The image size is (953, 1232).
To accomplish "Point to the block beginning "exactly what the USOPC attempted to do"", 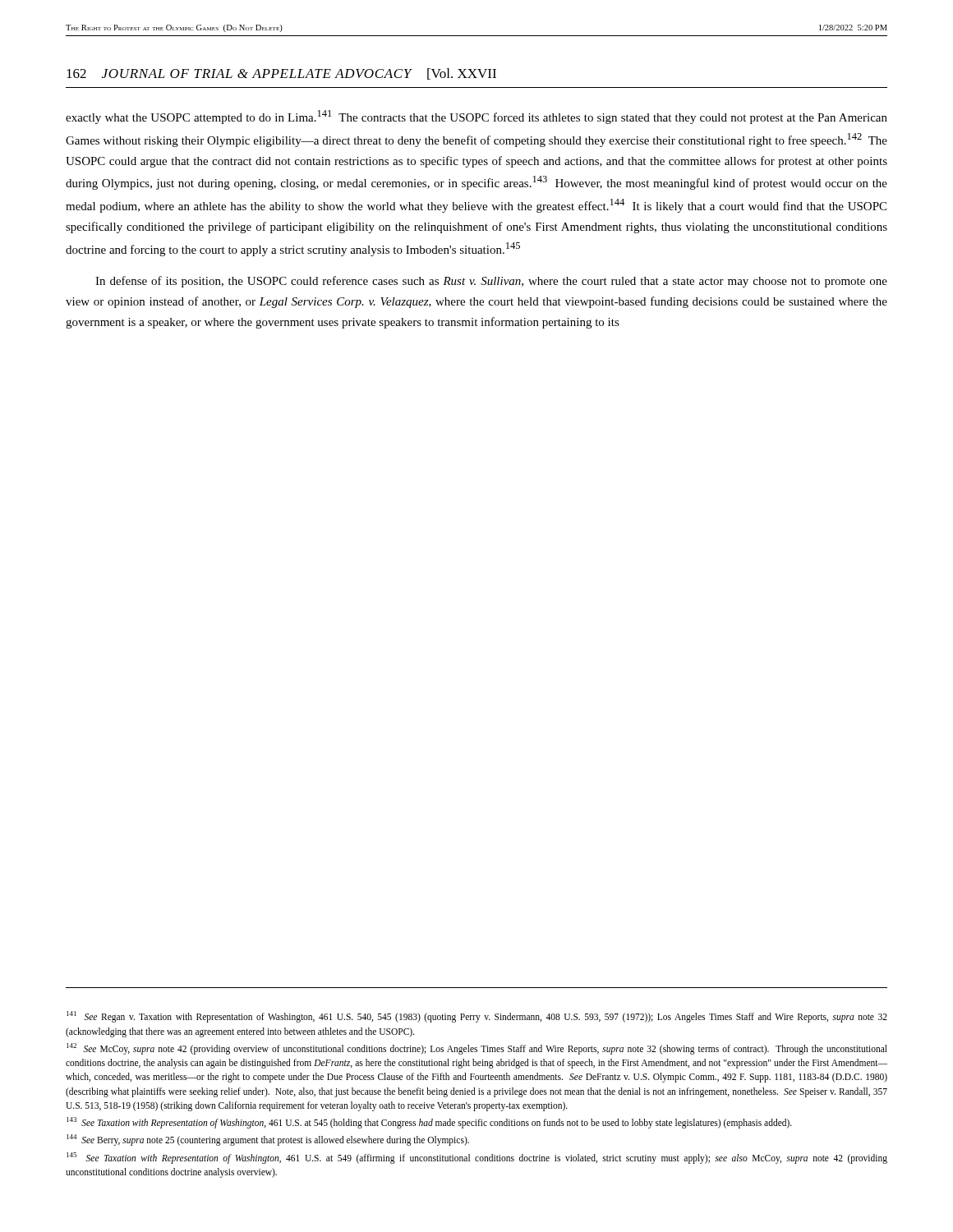I will tap(476, 182).
